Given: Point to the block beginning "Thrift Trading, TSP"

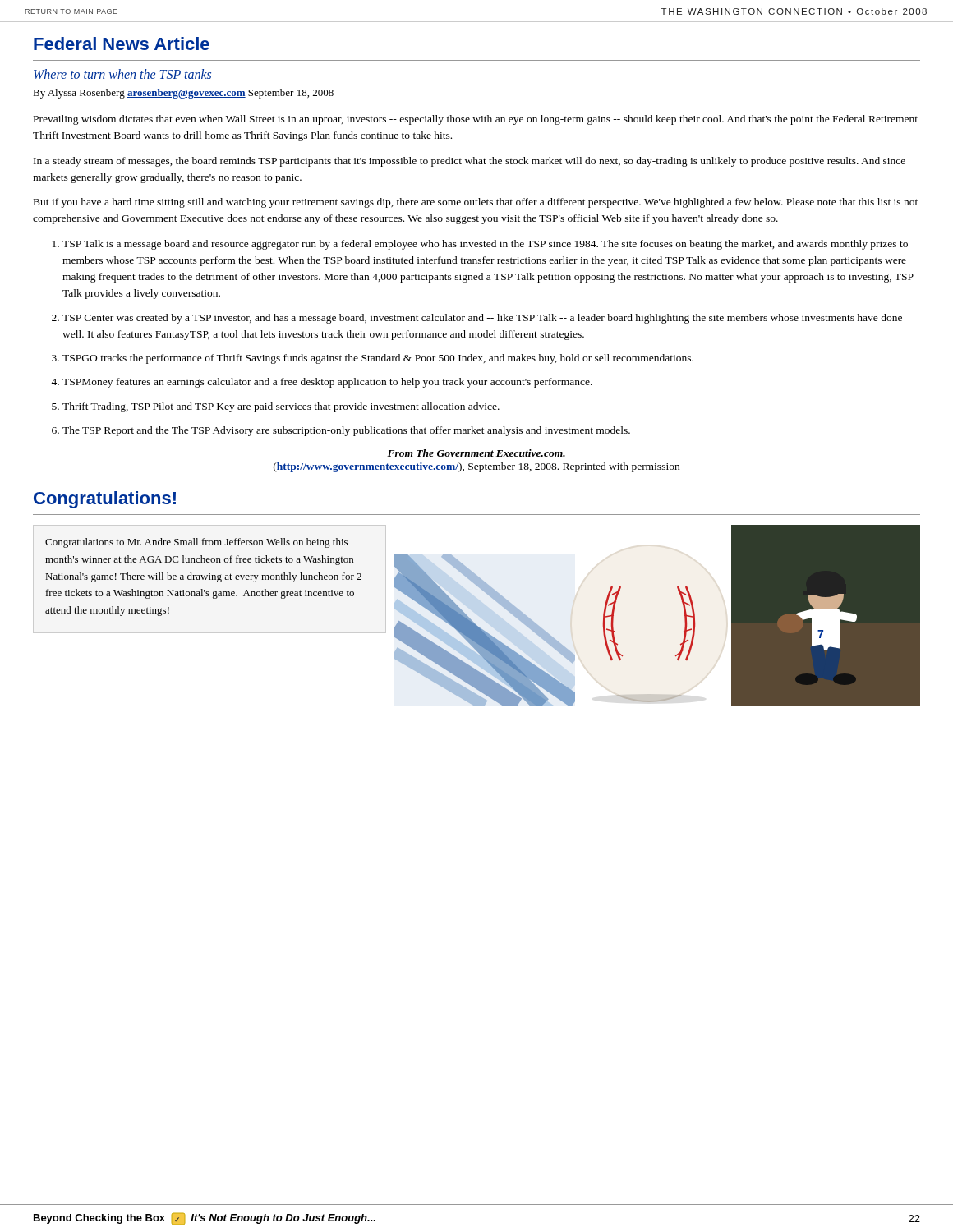Looking at the screenshot, I should (x=281, y=406).
